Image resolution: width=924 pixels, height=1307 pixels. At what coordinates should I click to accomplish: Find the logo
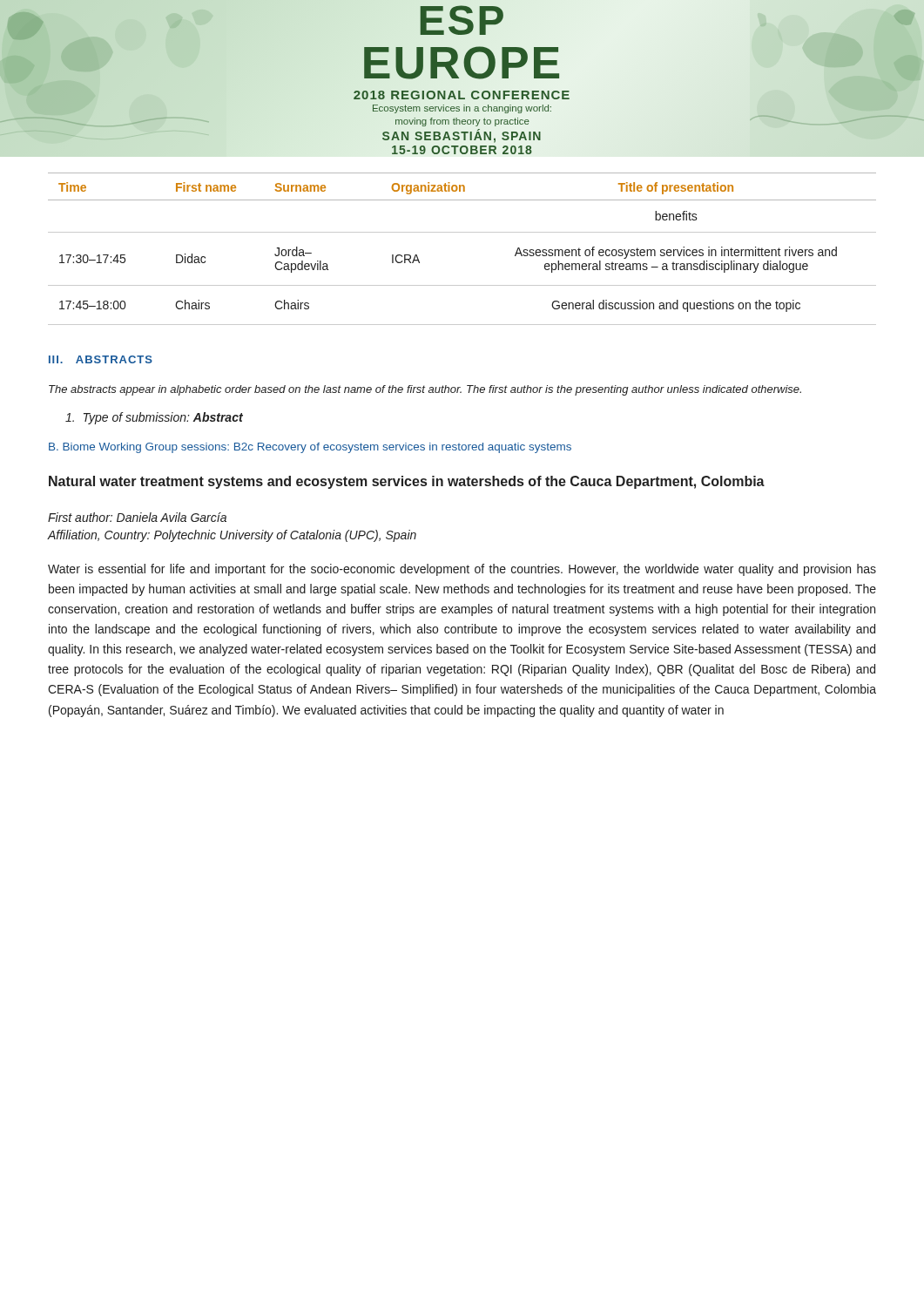[x=462, y=78]
